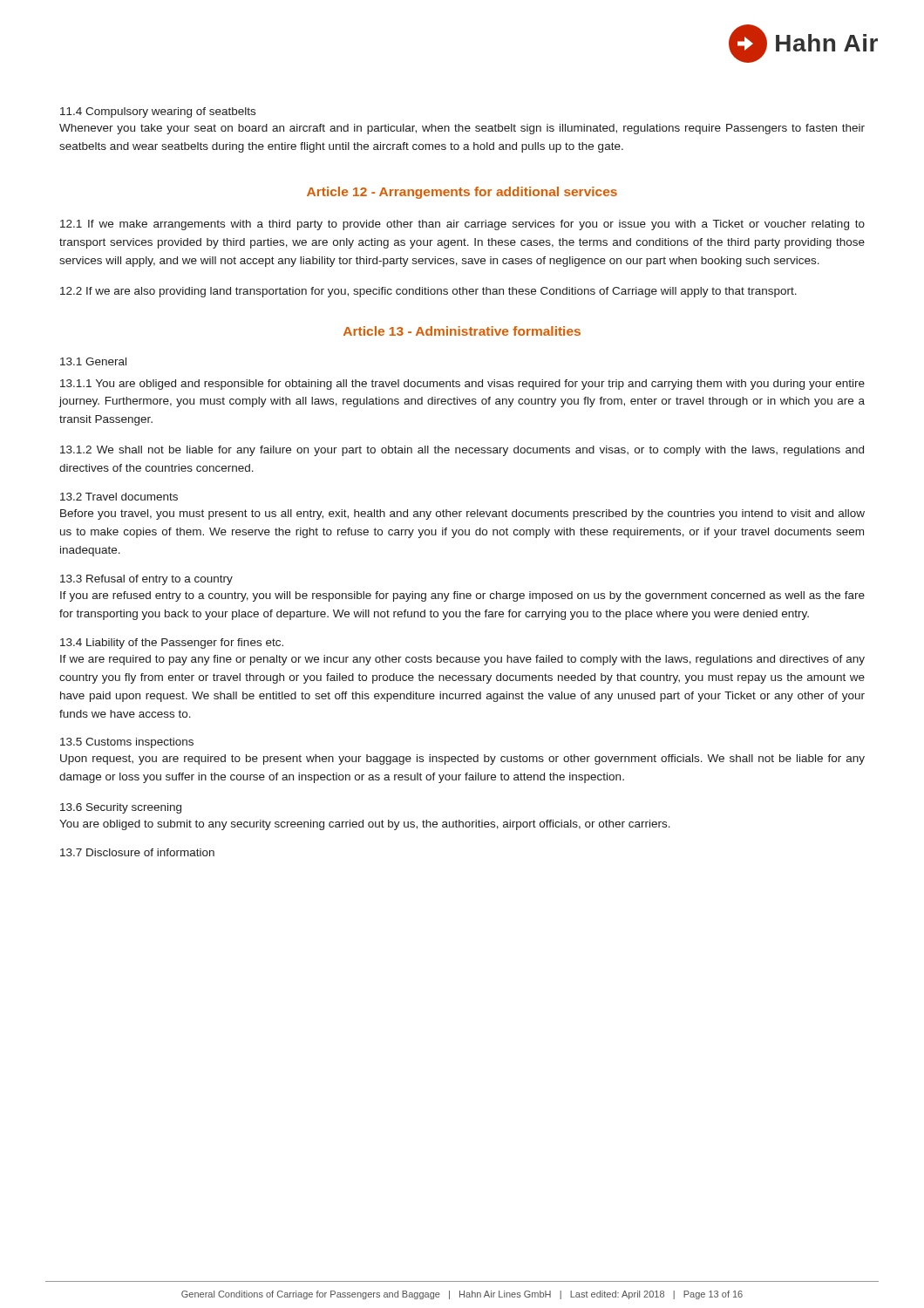Find the block starting "Upon request, you are"
The width and height of the screenshot is (924, 1308).
coord(462,768)
